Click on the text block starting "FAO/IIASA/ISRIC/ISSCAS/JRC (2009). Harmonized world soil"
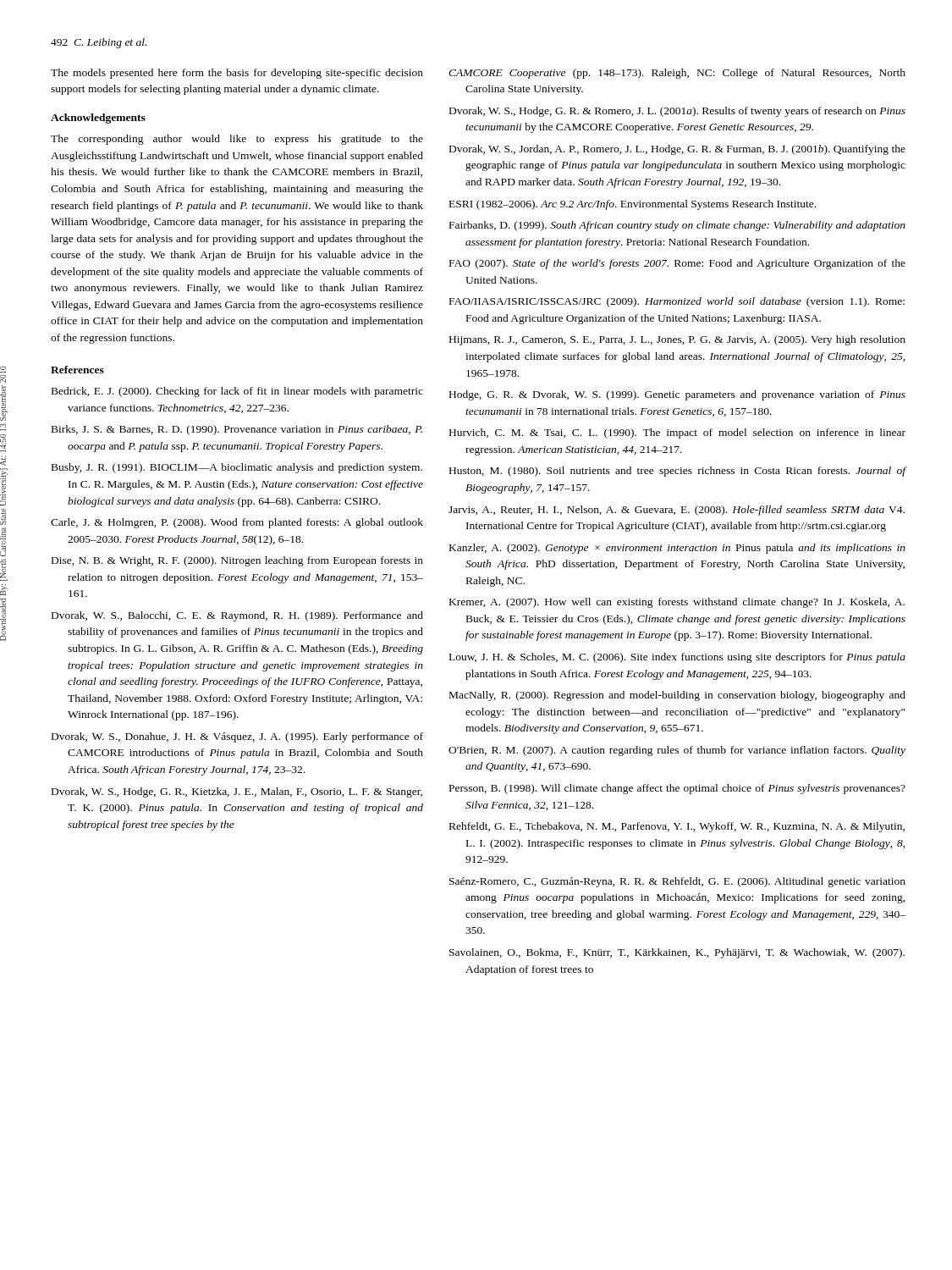Viewport: 952px width, 1270px height. pyautogui.click(x=677, y=309)
